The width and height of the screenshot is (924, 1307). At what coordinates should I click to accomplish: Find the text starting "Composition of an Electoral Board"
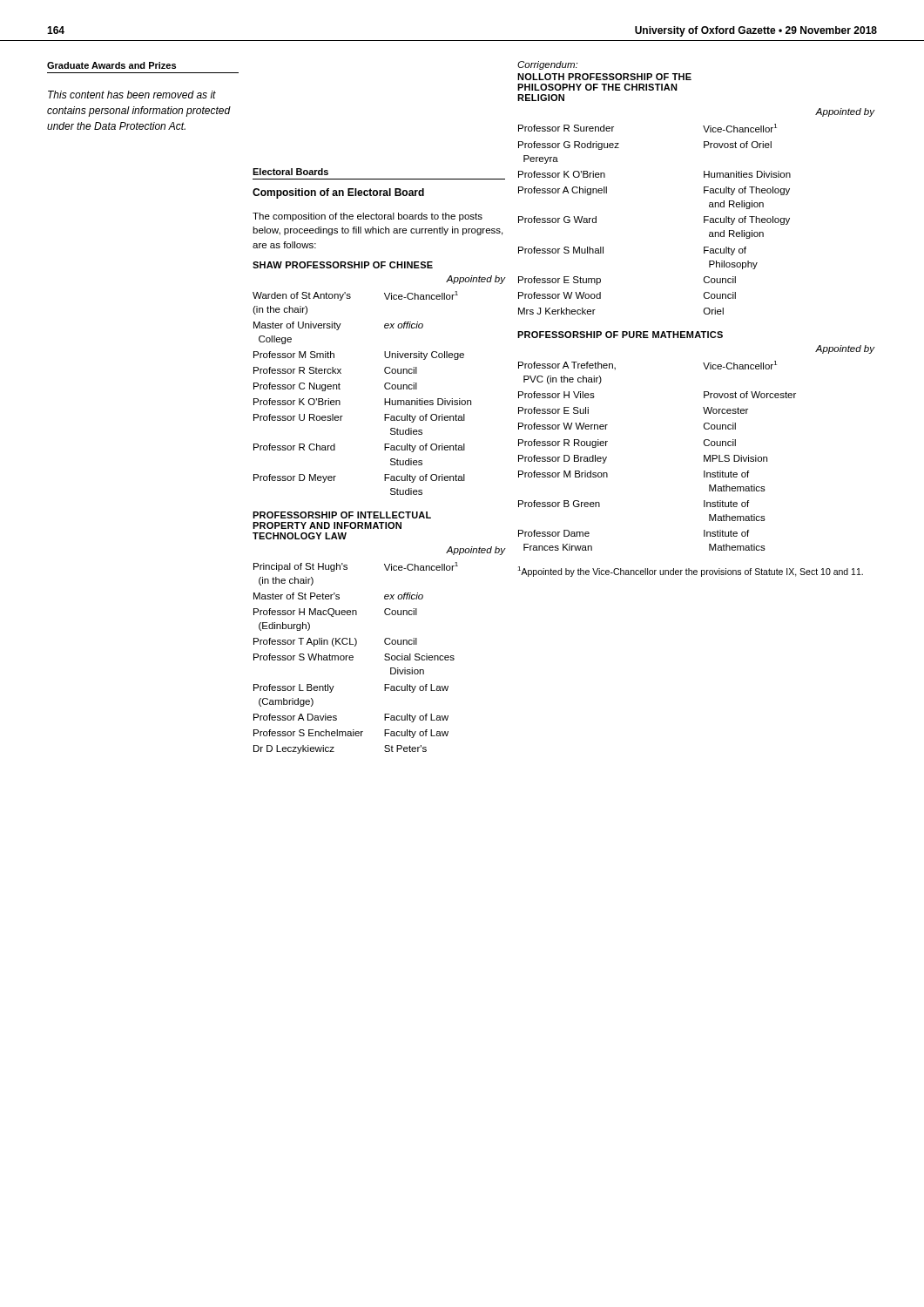(379, 193)
